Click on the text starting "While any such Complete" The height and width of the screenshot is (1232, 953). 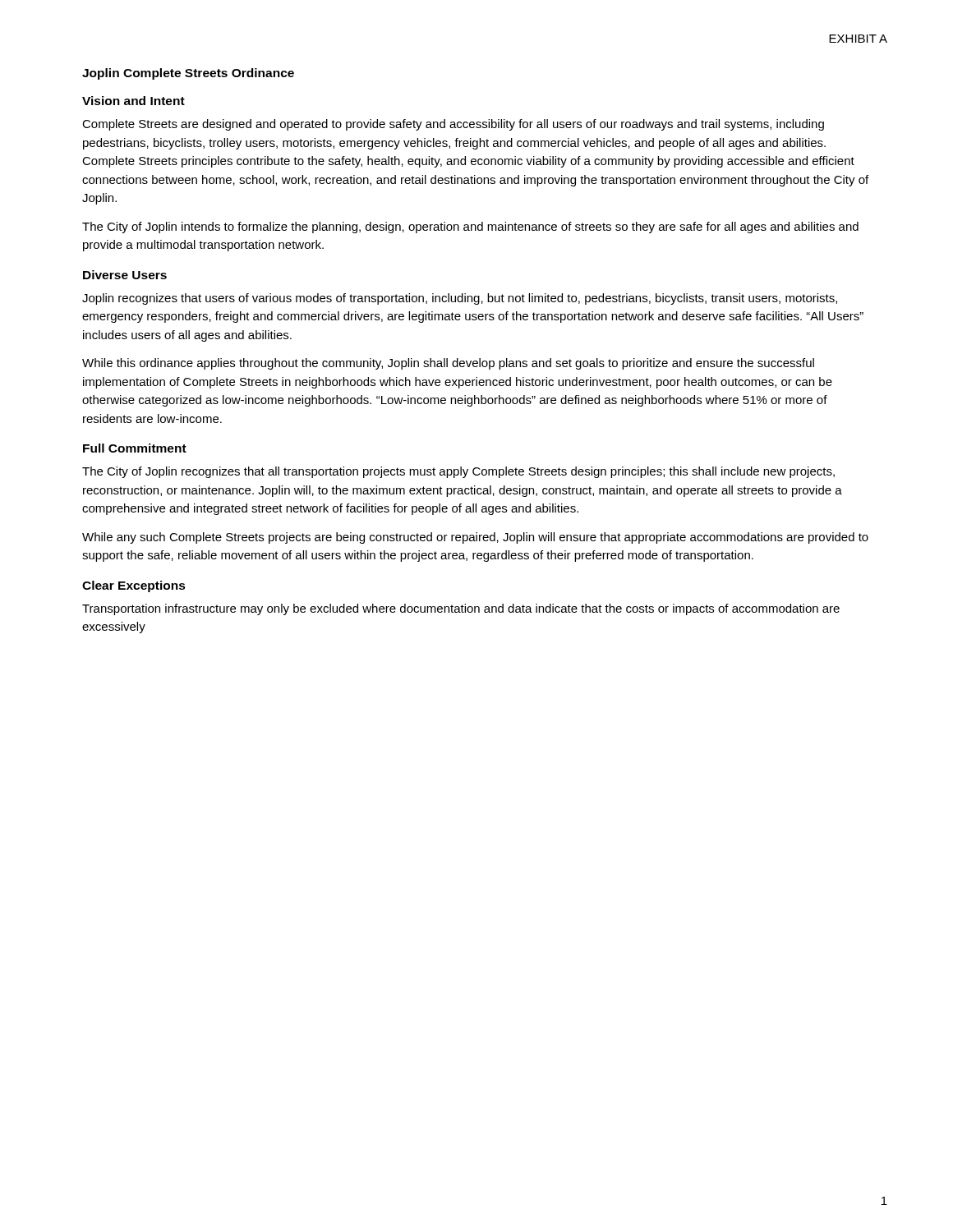[475, 546]
